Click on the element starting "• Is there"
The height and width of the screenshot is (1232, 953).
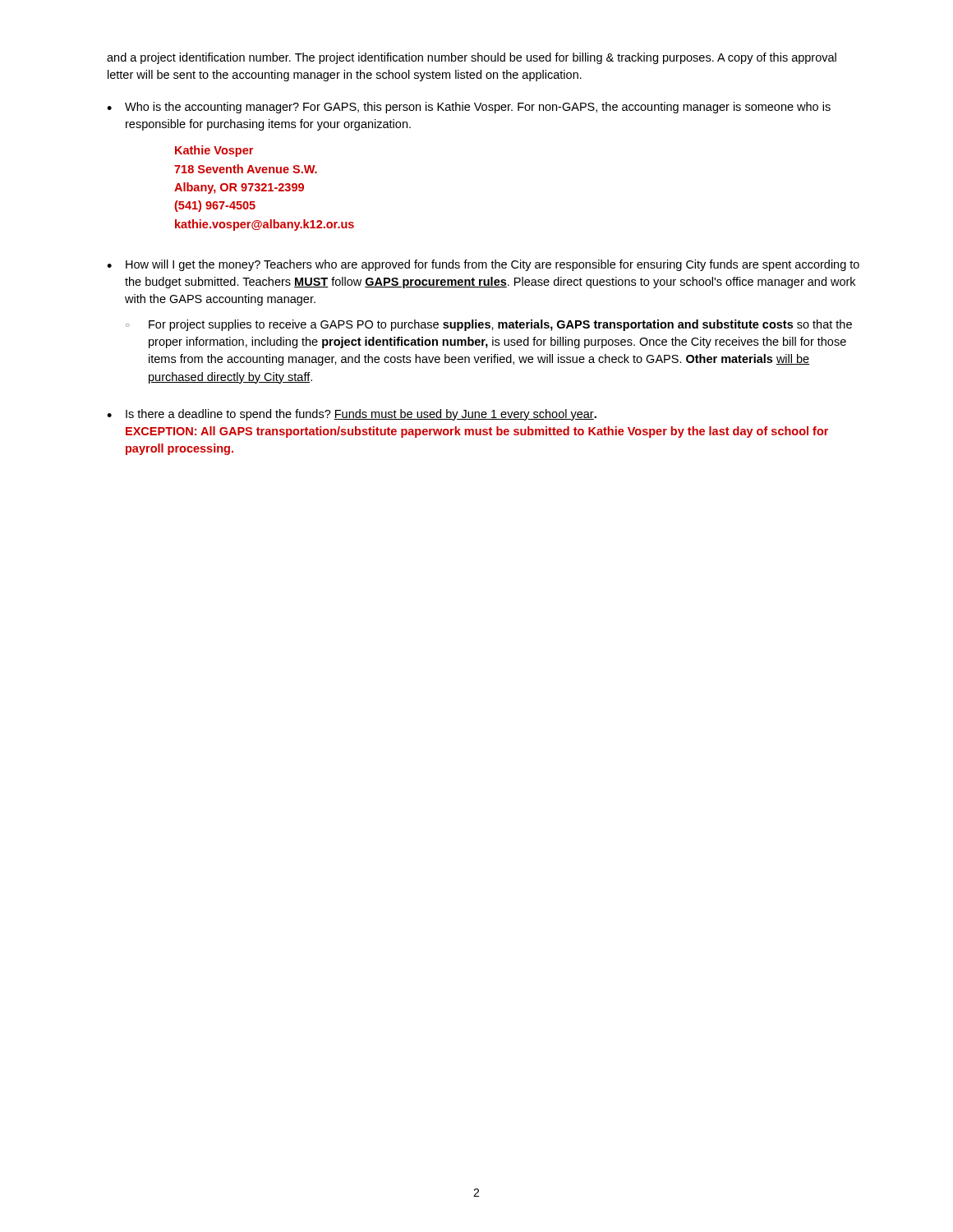[485, 431]
